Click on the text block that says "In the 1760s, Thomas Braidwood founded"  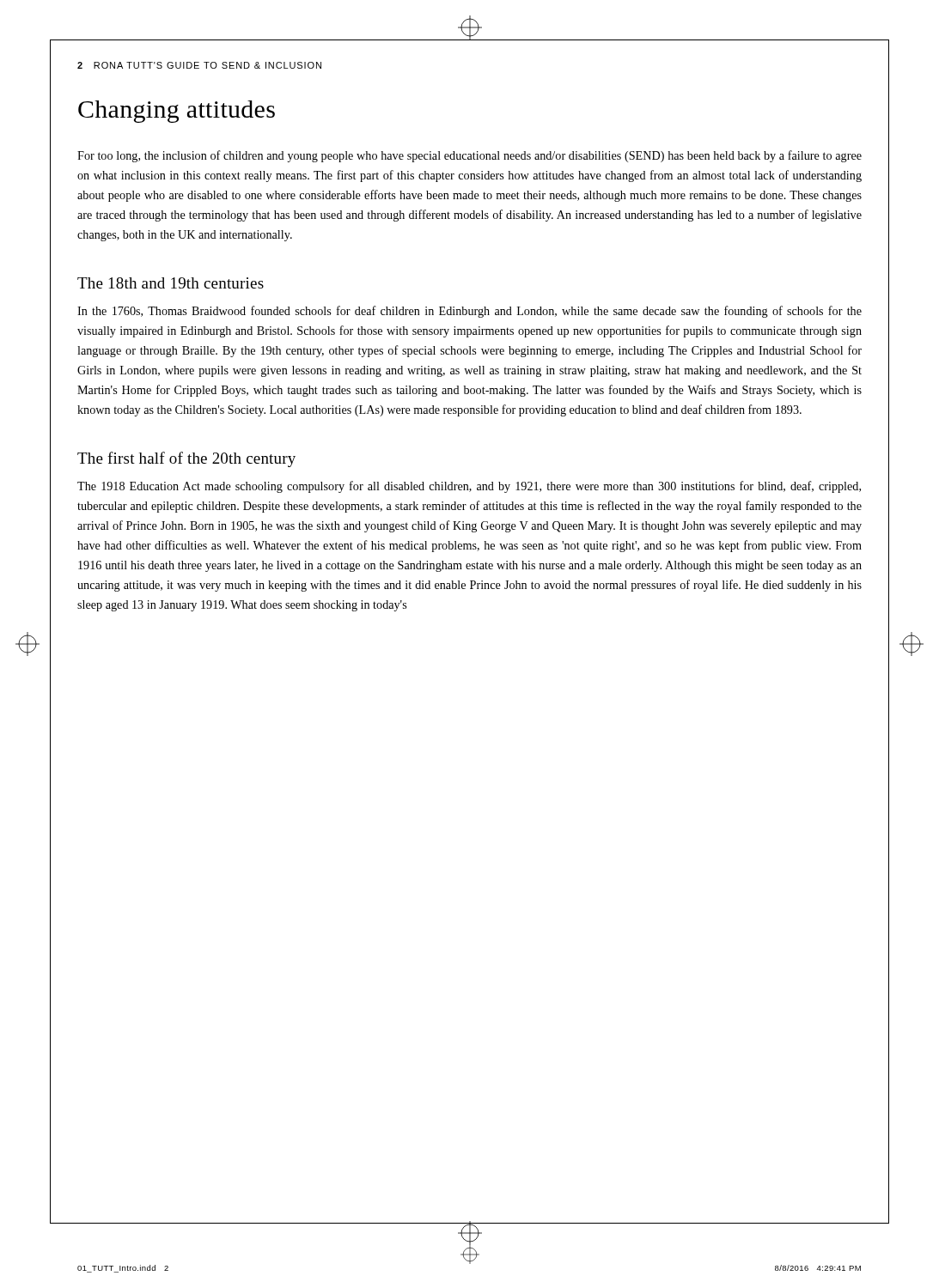pyautogui.click(x=470, y=360)
